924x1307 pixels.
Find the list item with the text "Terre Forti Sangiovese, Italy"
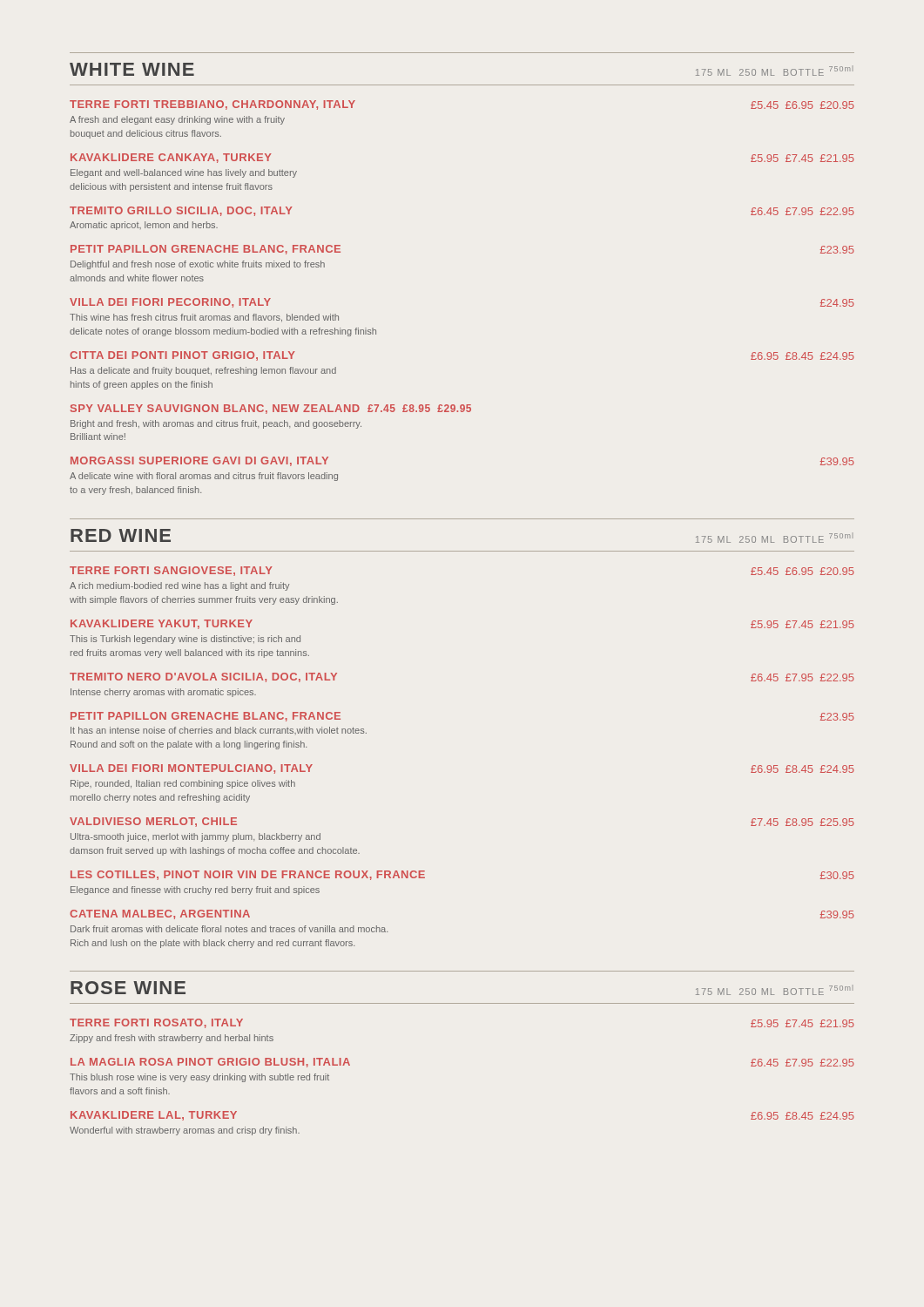coord(175,571)
